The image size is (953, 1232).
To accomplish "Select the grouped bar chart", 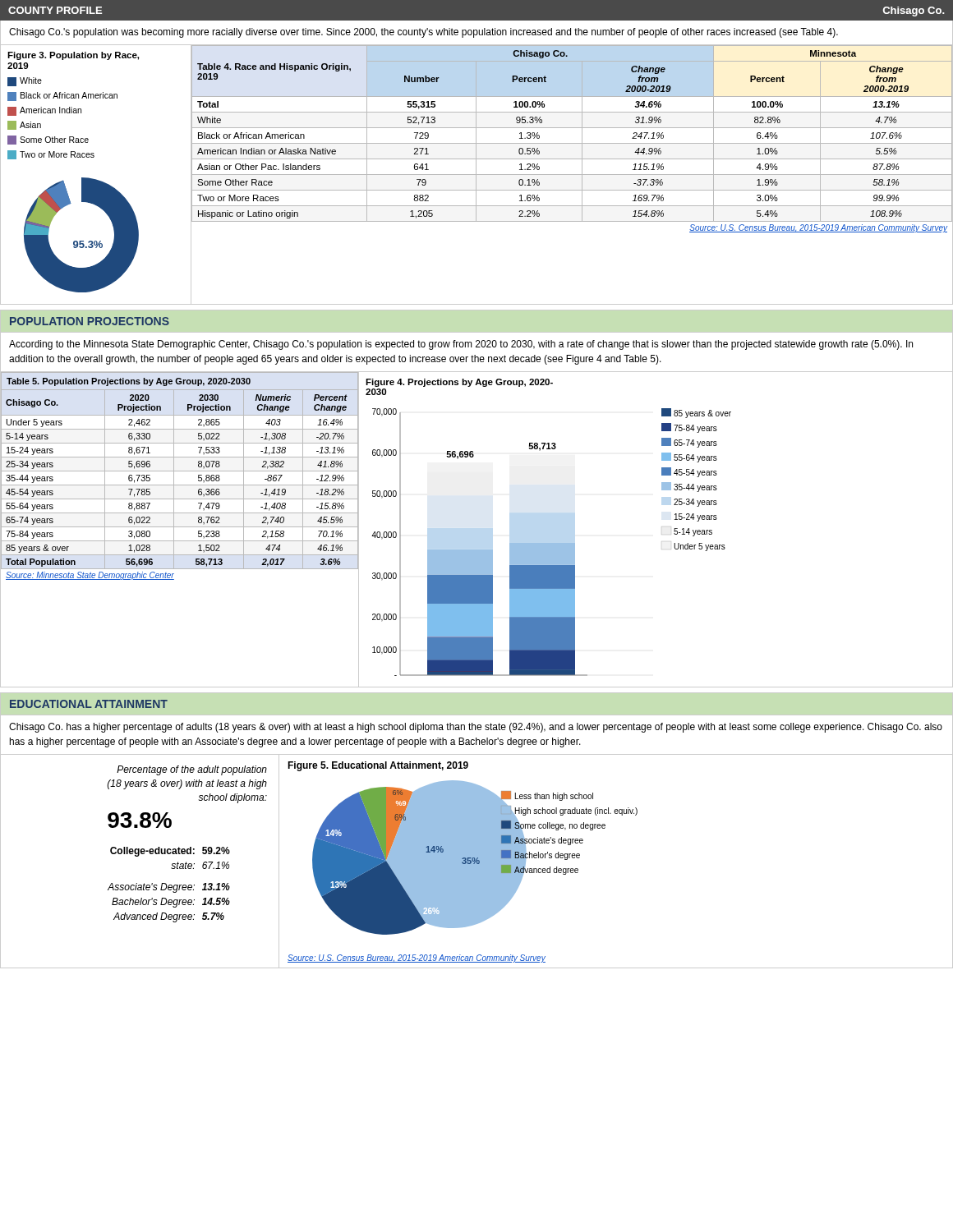I will pyautogui.click(x=656, y=530).
